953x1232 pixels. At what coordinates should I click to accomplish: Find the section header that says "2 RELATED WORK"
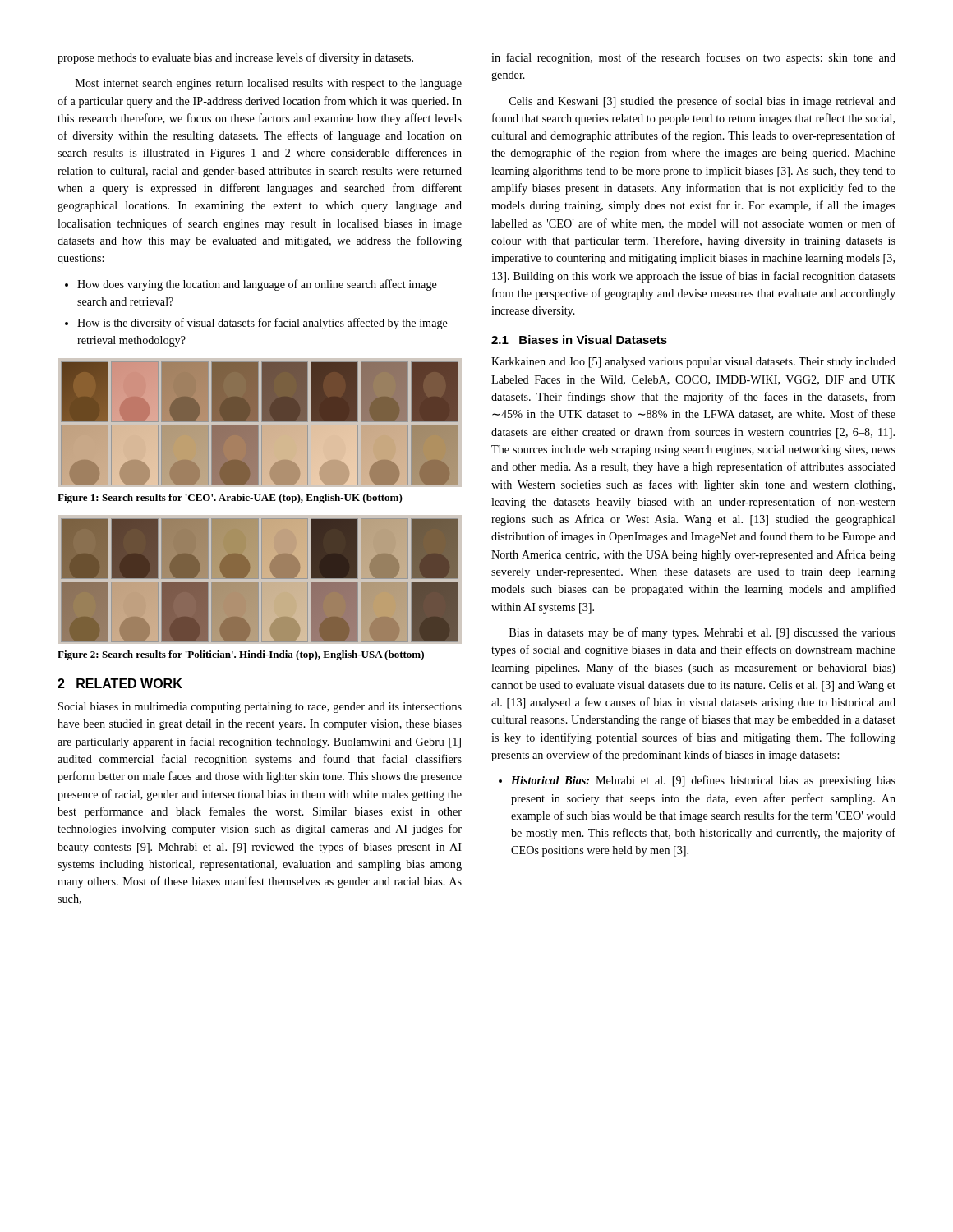tap(120, 683)
